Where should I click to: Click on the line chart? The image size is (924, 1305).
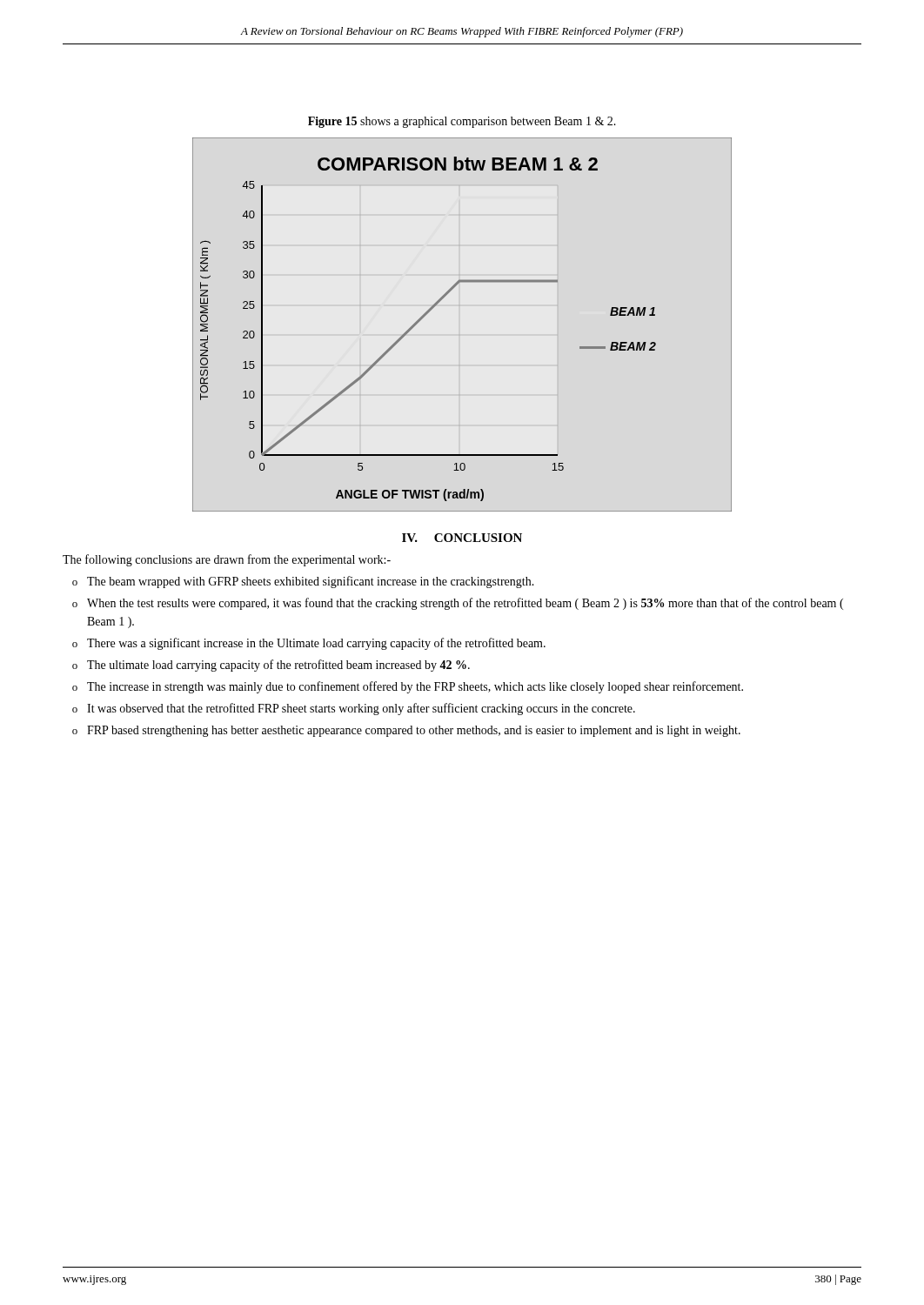(462, 326)
